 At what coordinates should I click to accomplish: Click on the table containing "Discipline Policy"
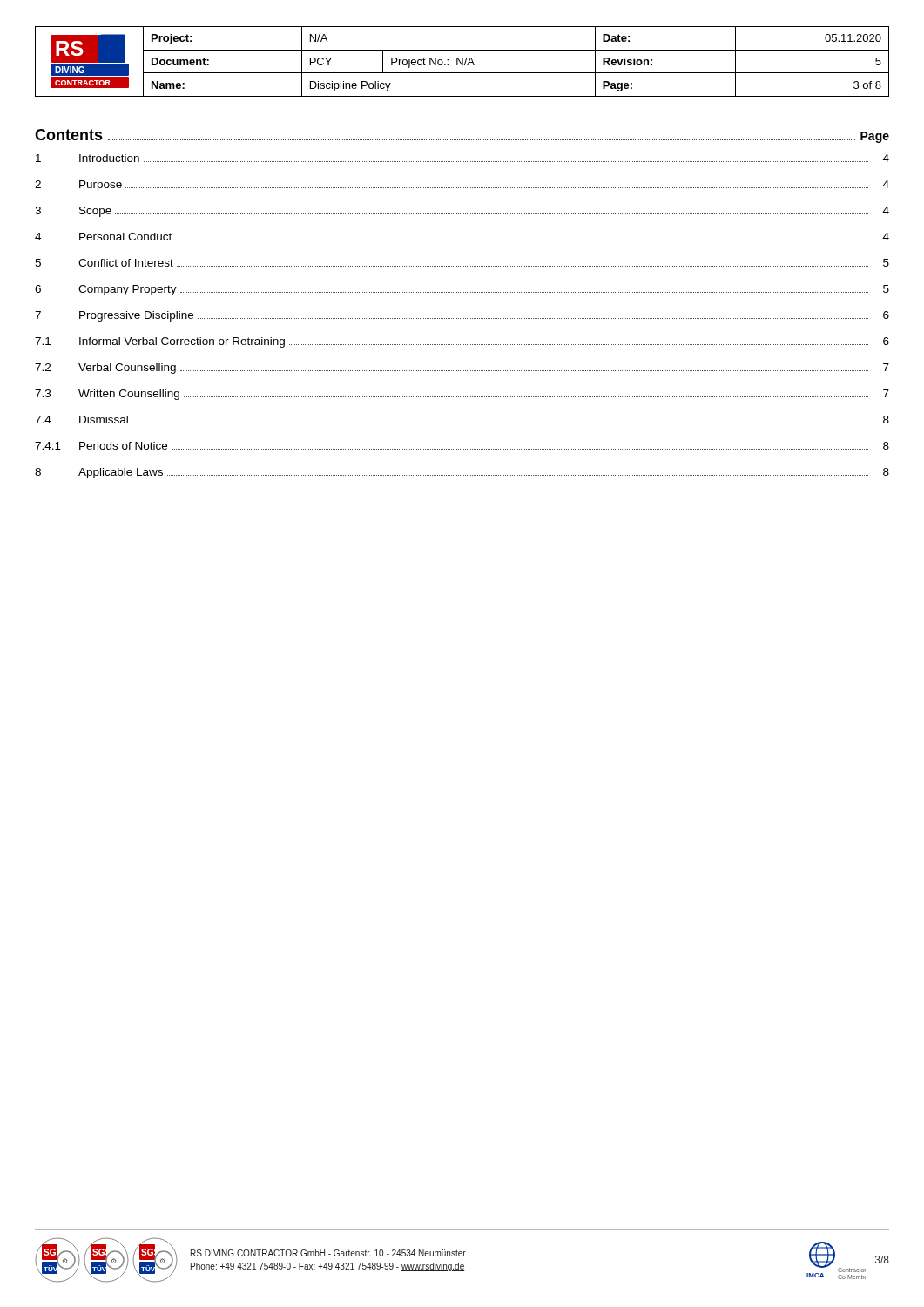click(x=462, y=61)
